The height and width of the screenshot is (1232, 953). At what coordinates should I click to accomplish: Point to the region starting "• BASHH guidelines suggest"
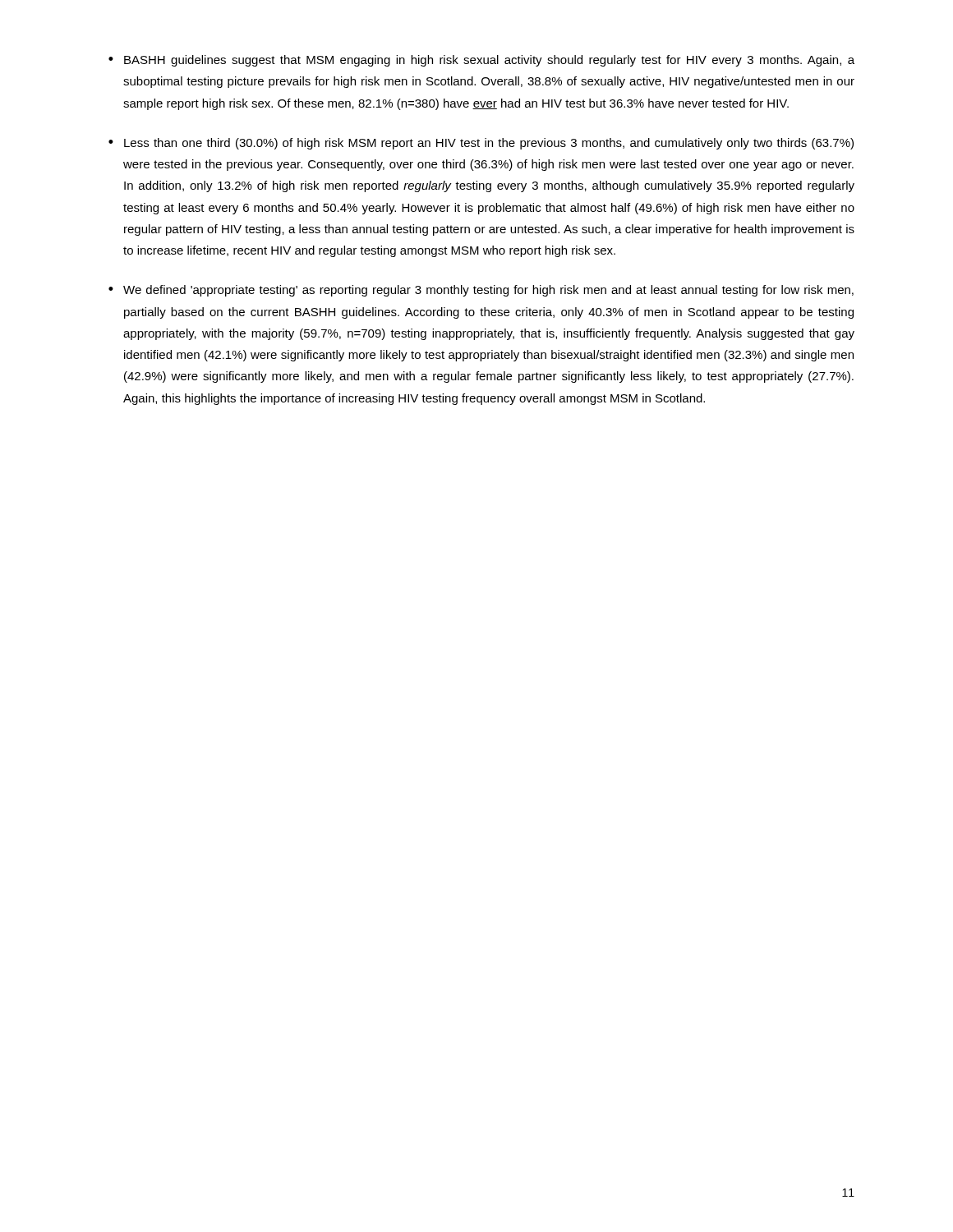476,82
